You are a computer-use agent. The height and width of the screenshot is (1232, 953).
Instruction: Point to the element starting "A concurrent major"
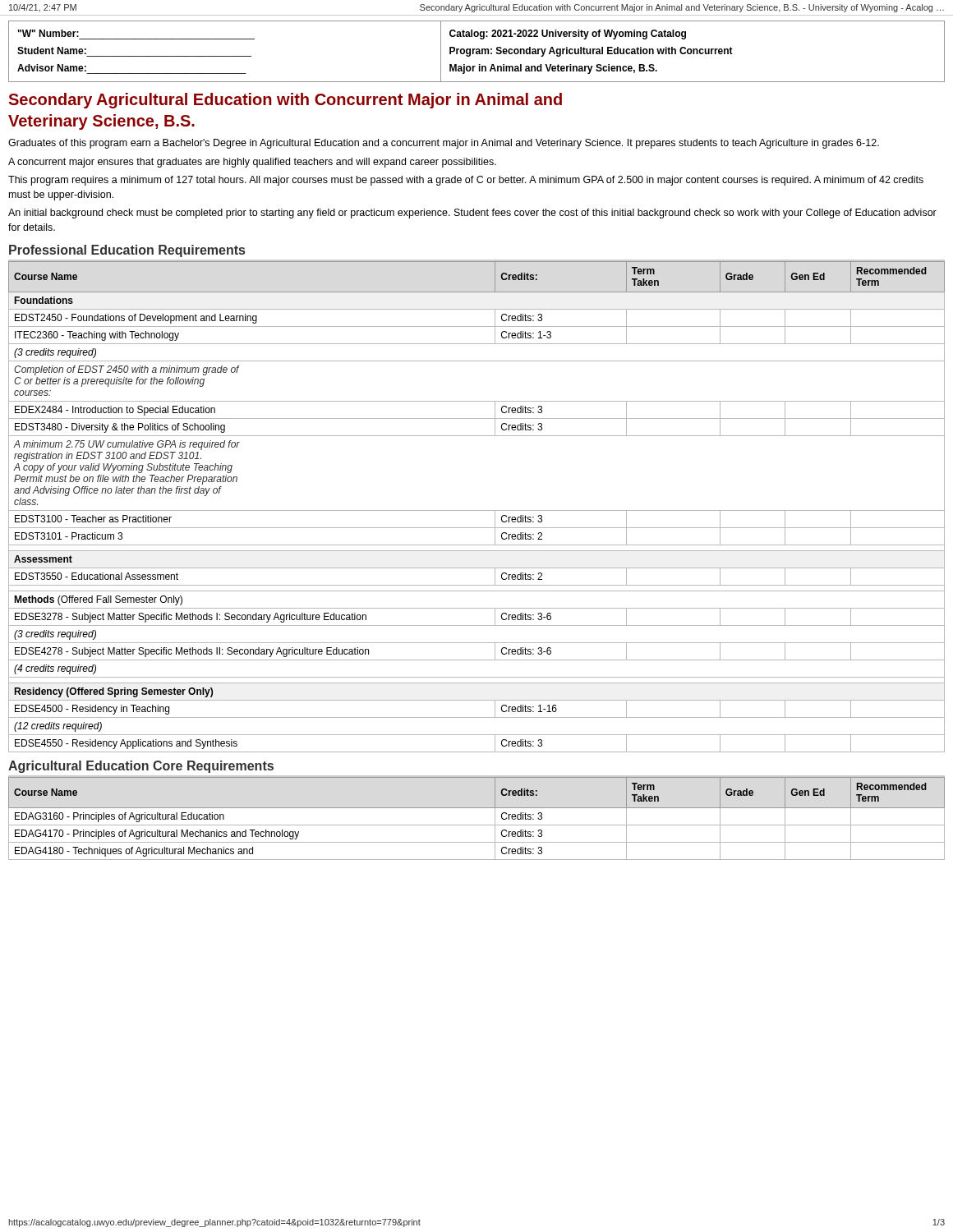click(253, 161)
